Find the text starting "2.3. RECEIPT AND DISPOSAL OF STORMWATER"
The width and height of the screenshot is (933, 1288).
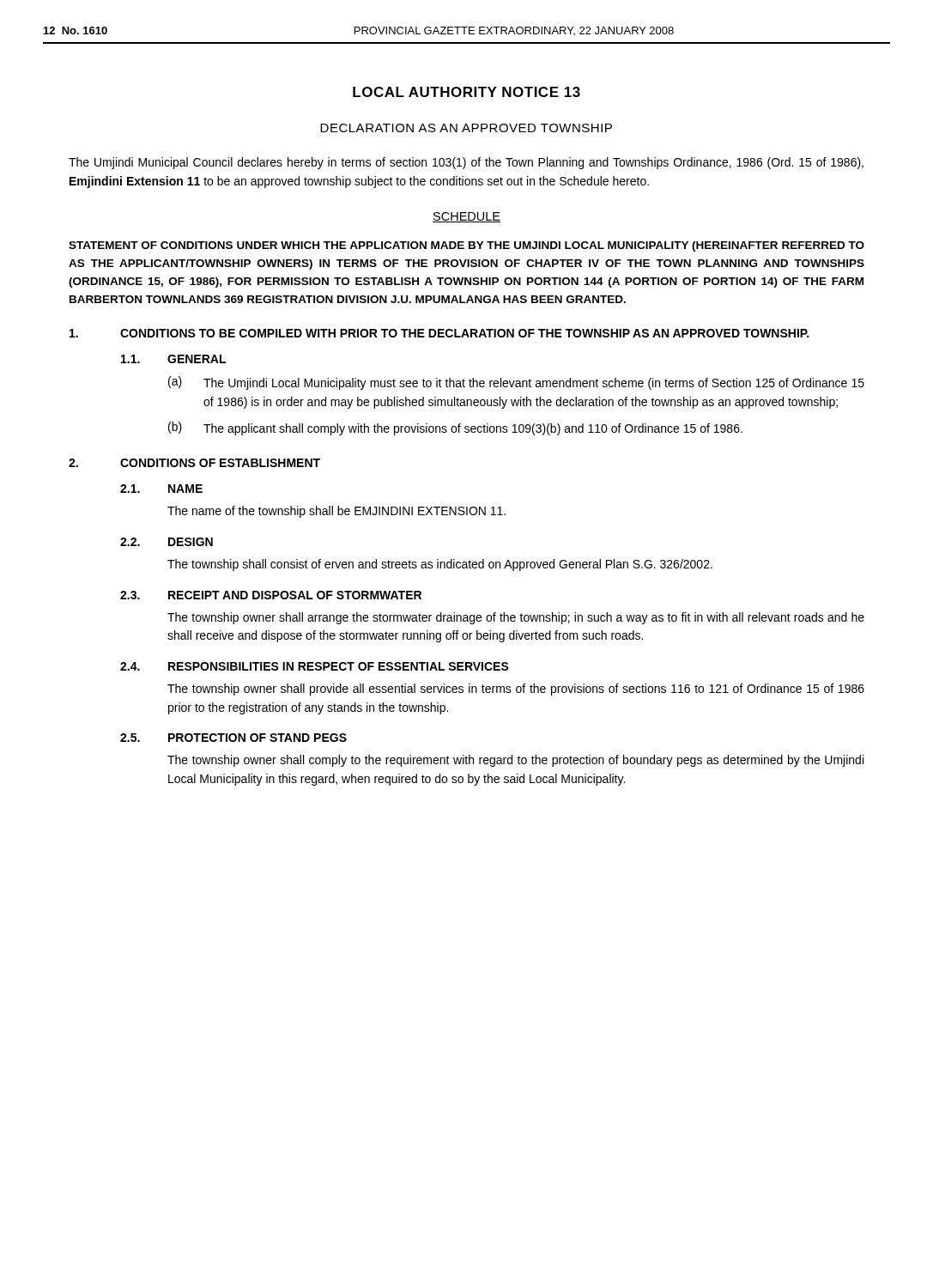click(x=271, y=595)
